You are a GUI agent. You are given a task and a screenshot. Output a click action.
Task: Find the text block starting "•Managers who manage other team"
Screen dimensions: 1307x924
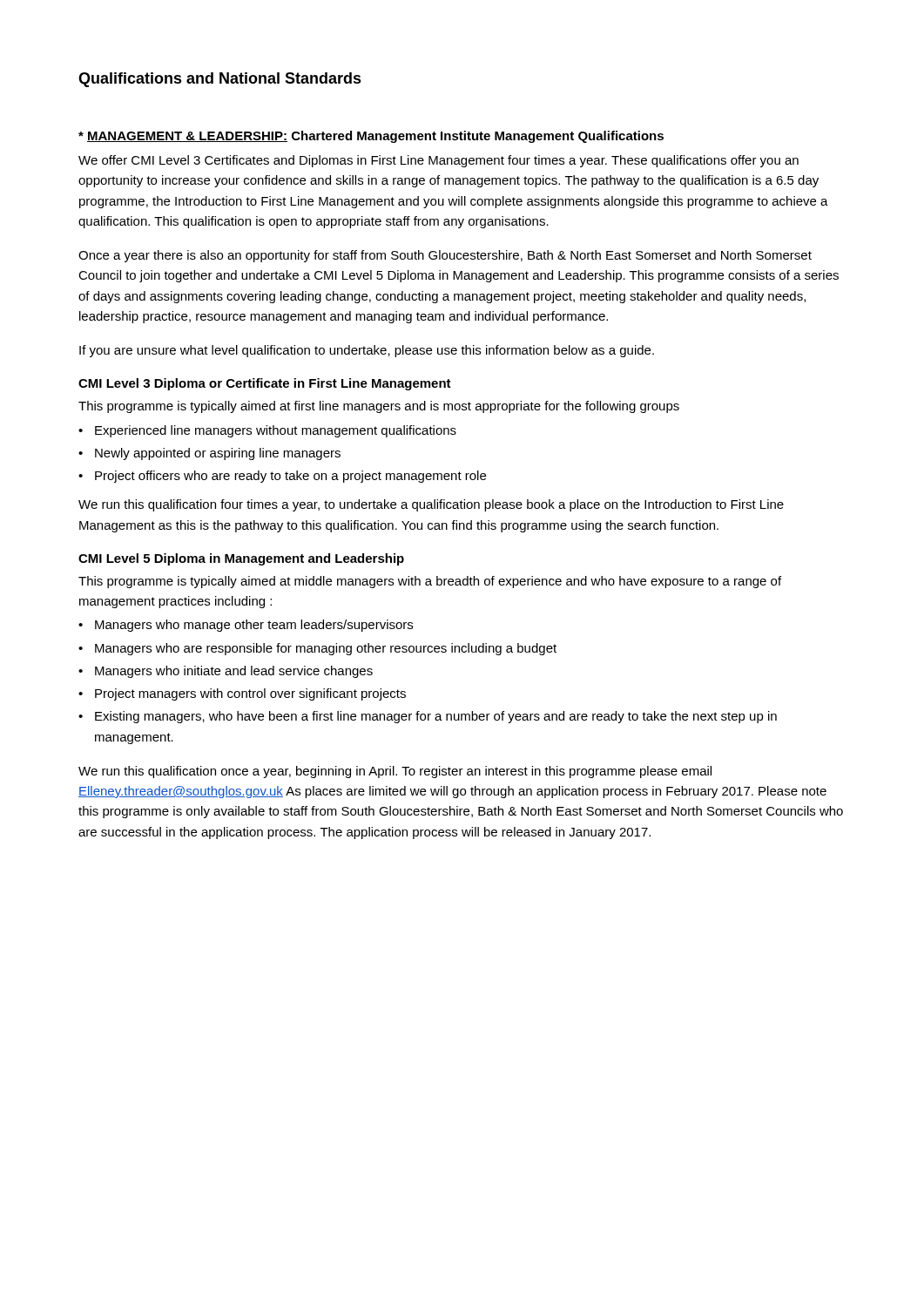tap(246, 625)
